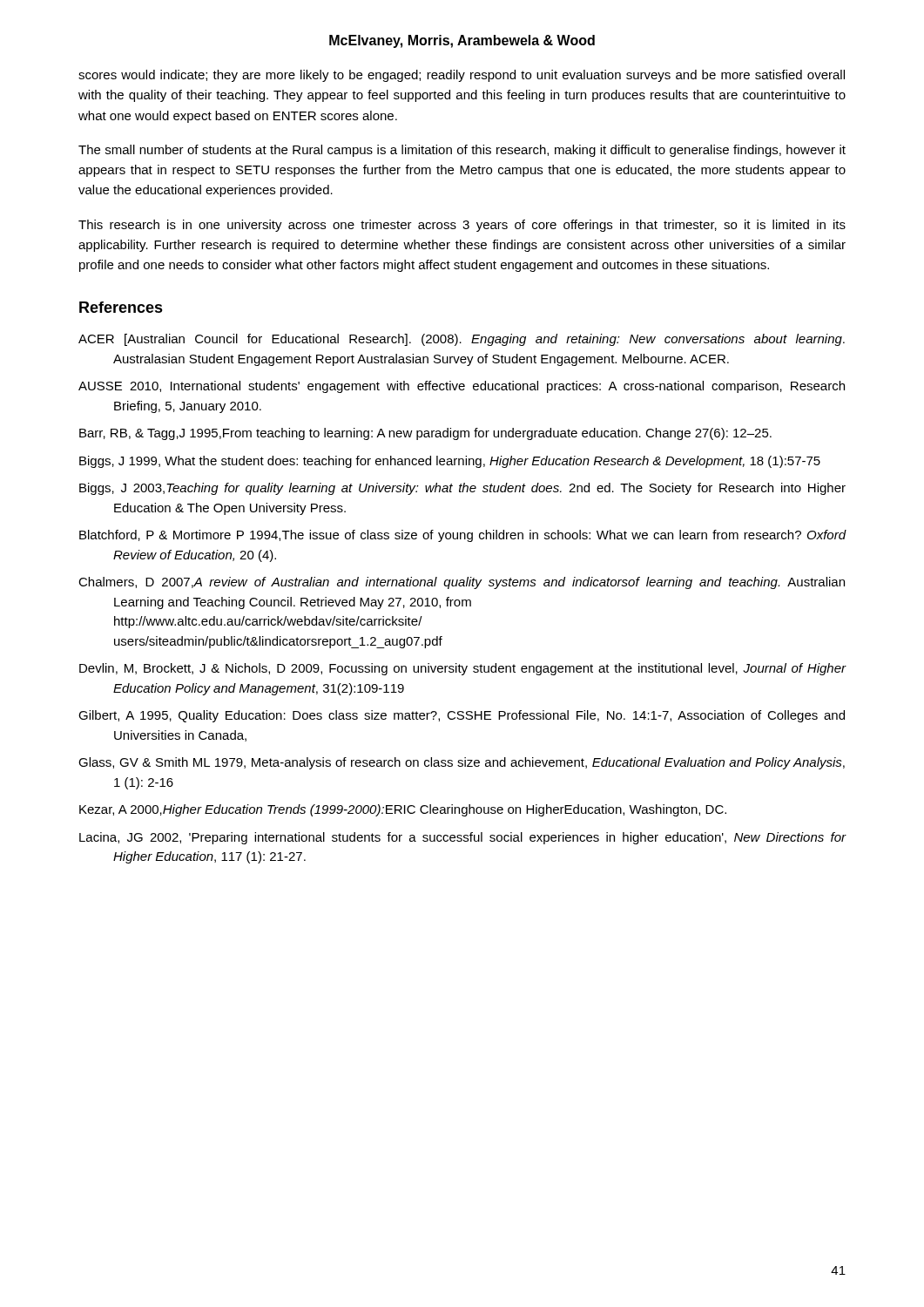Click the passage that begins "This research is"
This screenshot has width=924, height=1307.
click(x=462, y=244)
